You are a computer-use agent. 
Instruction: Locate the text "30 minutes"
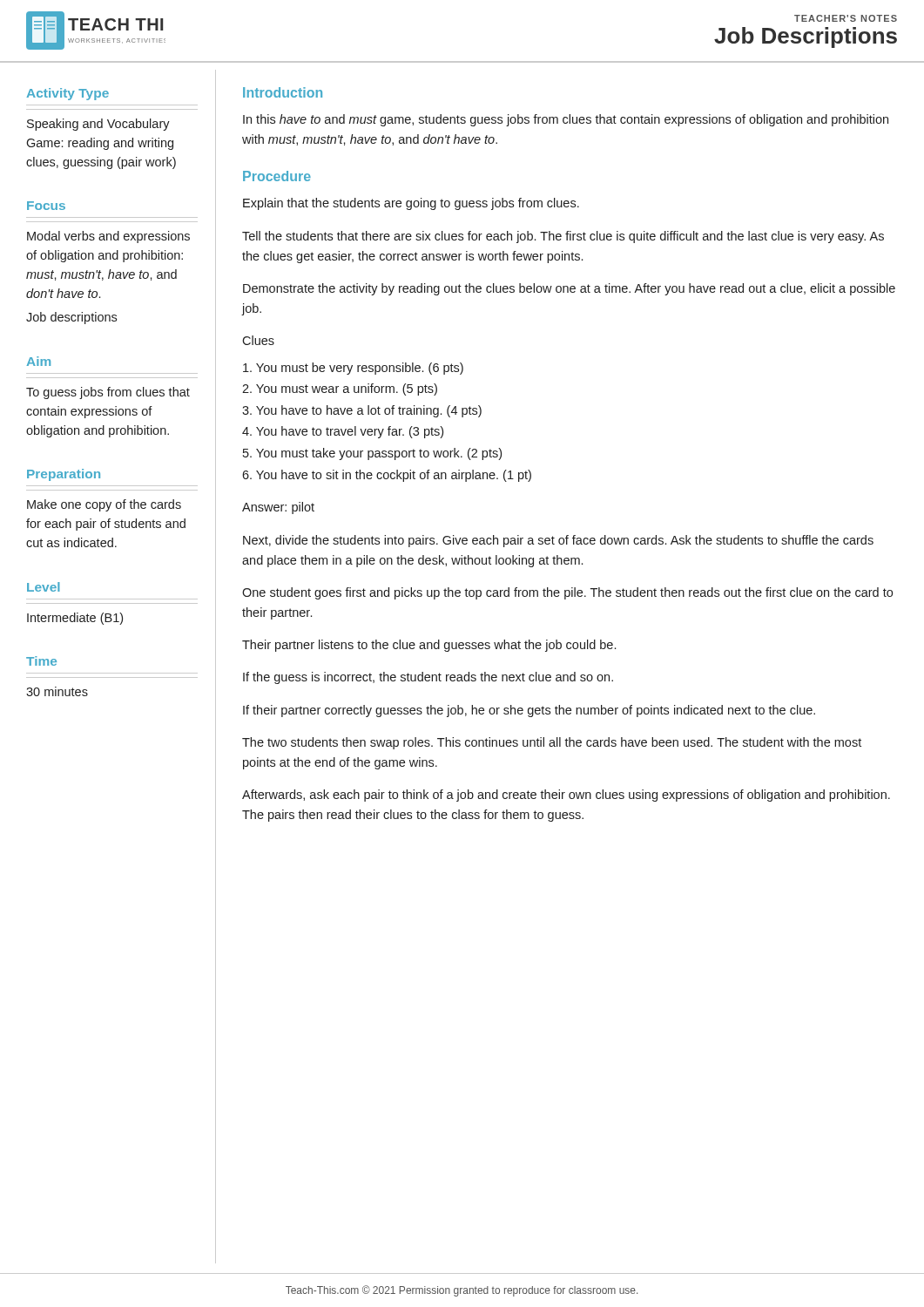pyautogui.click(x=57, y=691)
